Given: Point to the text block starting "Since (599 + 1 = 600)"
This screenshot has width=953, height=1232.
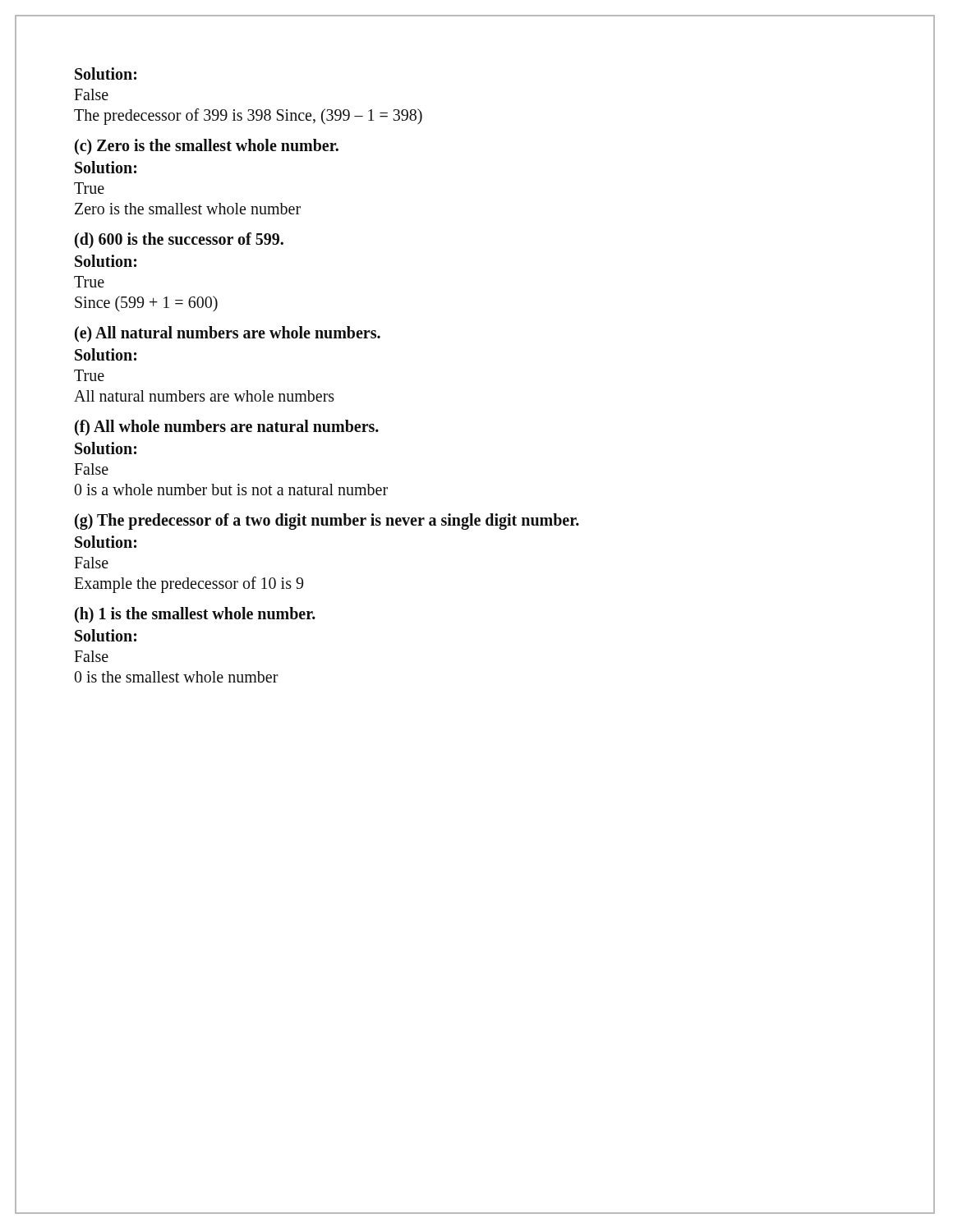Looking at the screenshot, I should 146,302.
